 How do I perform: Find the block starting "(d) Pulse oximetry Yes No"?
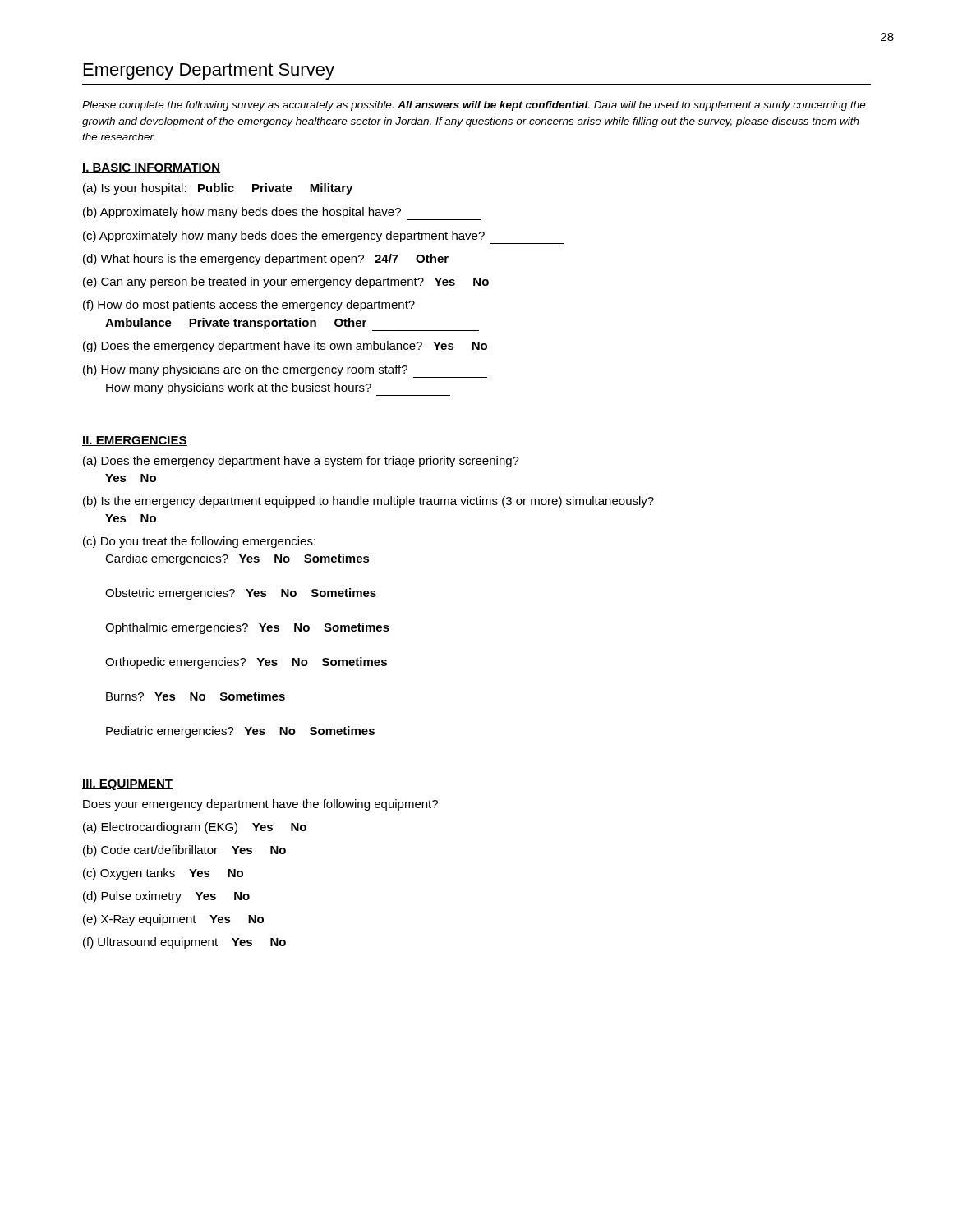pos(166,895)
